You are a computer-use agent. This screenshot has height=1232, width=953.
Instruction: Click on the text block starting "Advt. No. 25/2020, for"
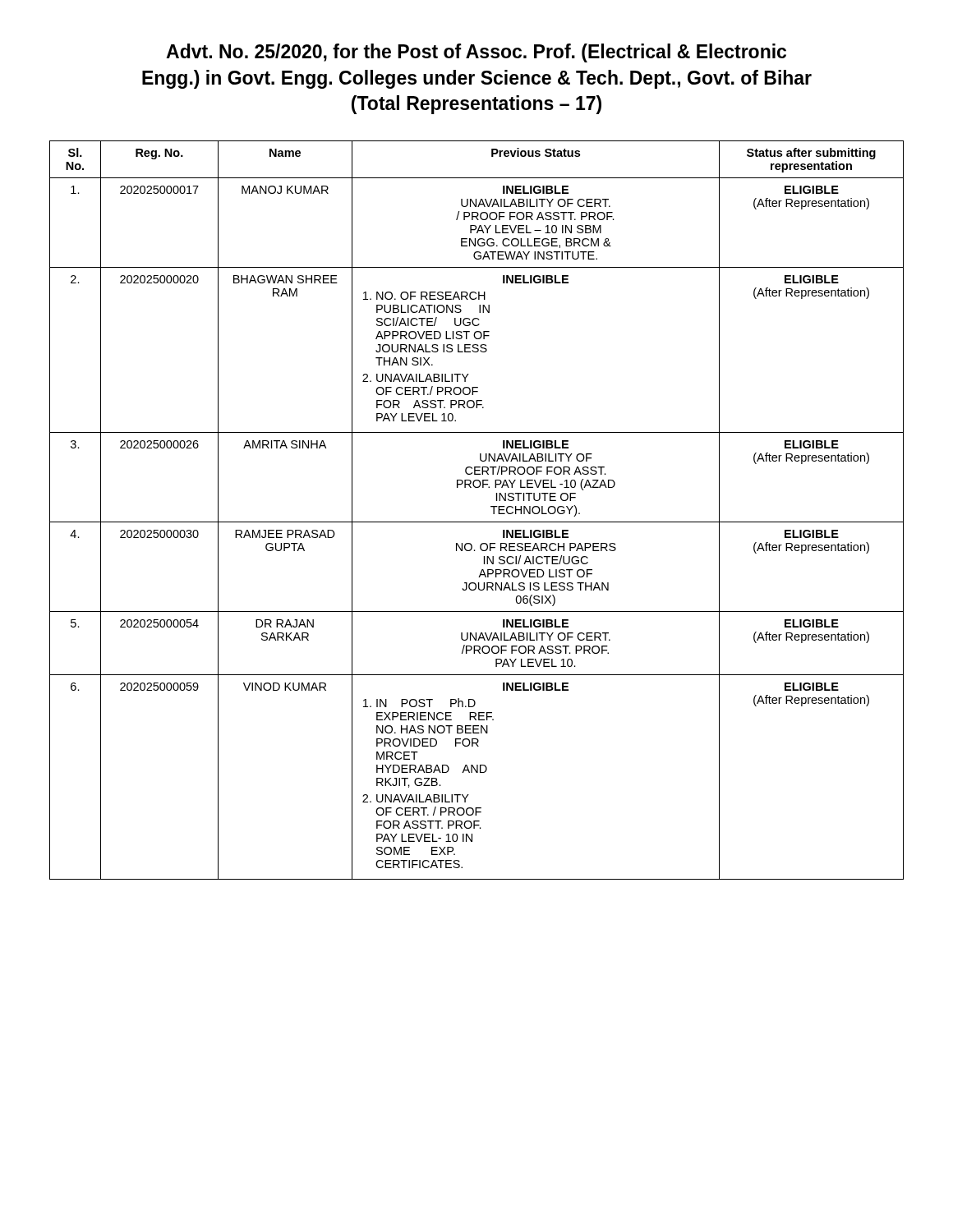click(x=476, y=79)
